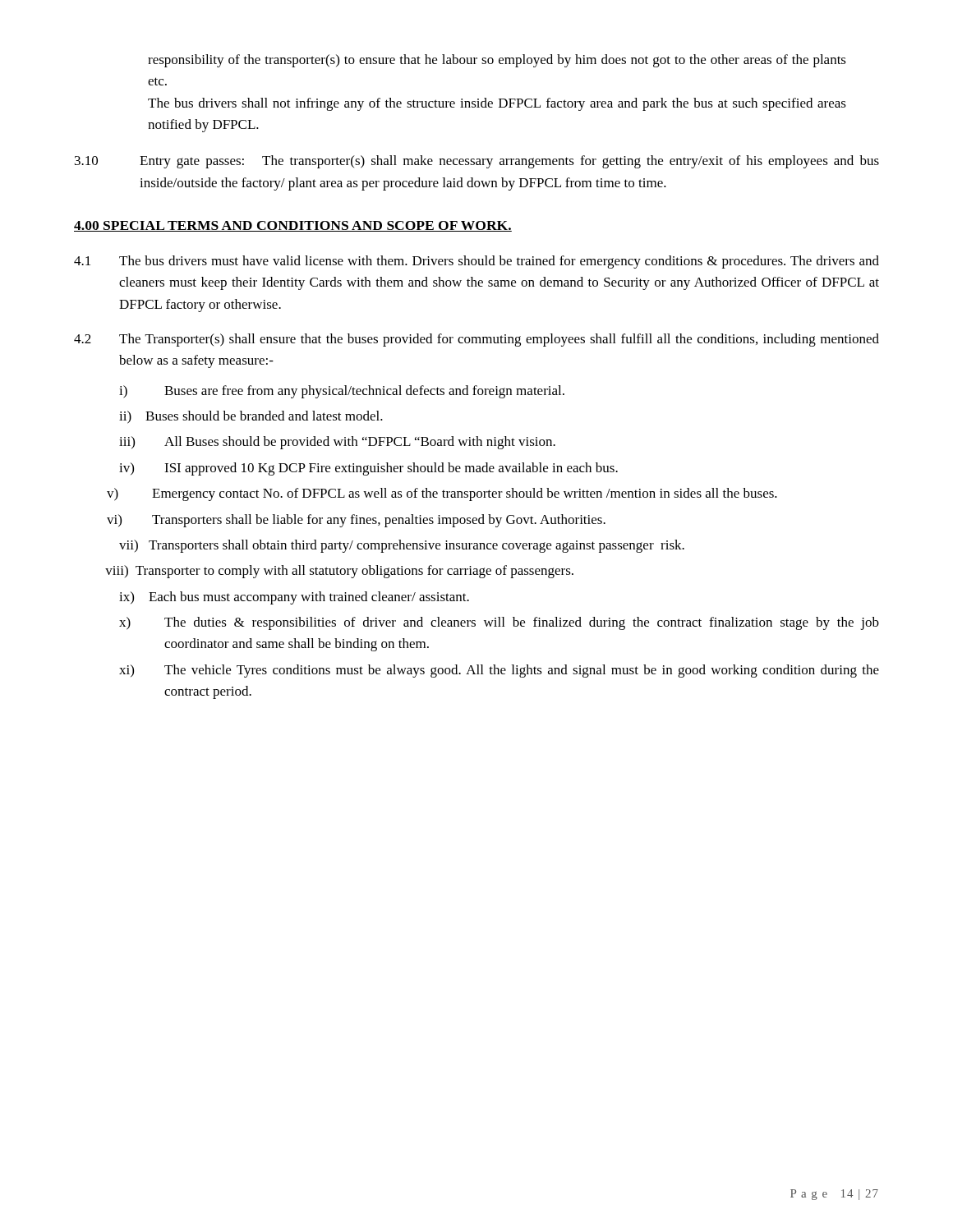953x1232 pixels.
Task: Find the list item with the text "x) The duties & responsibilities"
Action: pyautogui.click(x=499, y=633)
